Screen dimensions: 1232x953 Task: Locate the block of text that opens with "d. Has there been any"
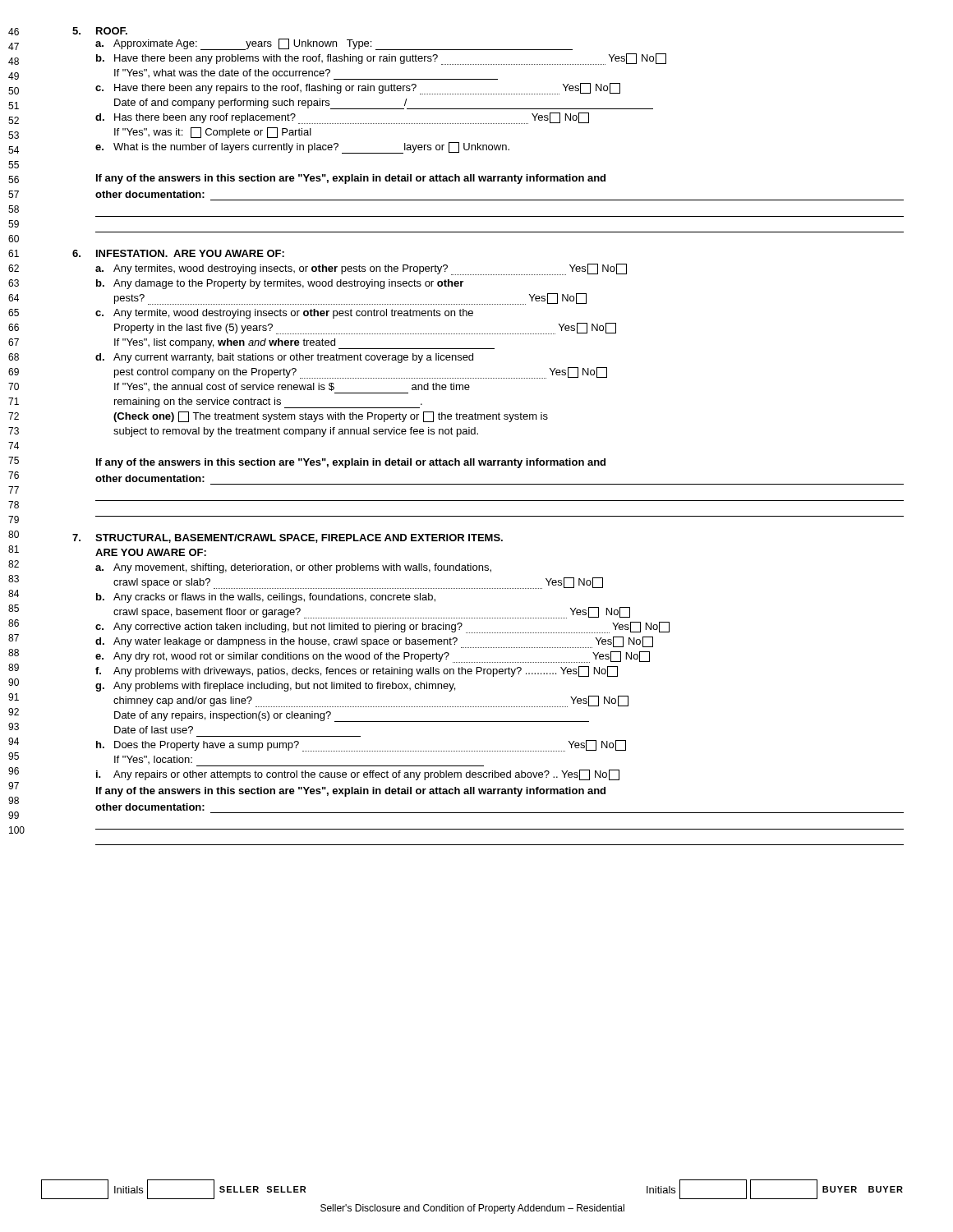[x=500, y=117]
